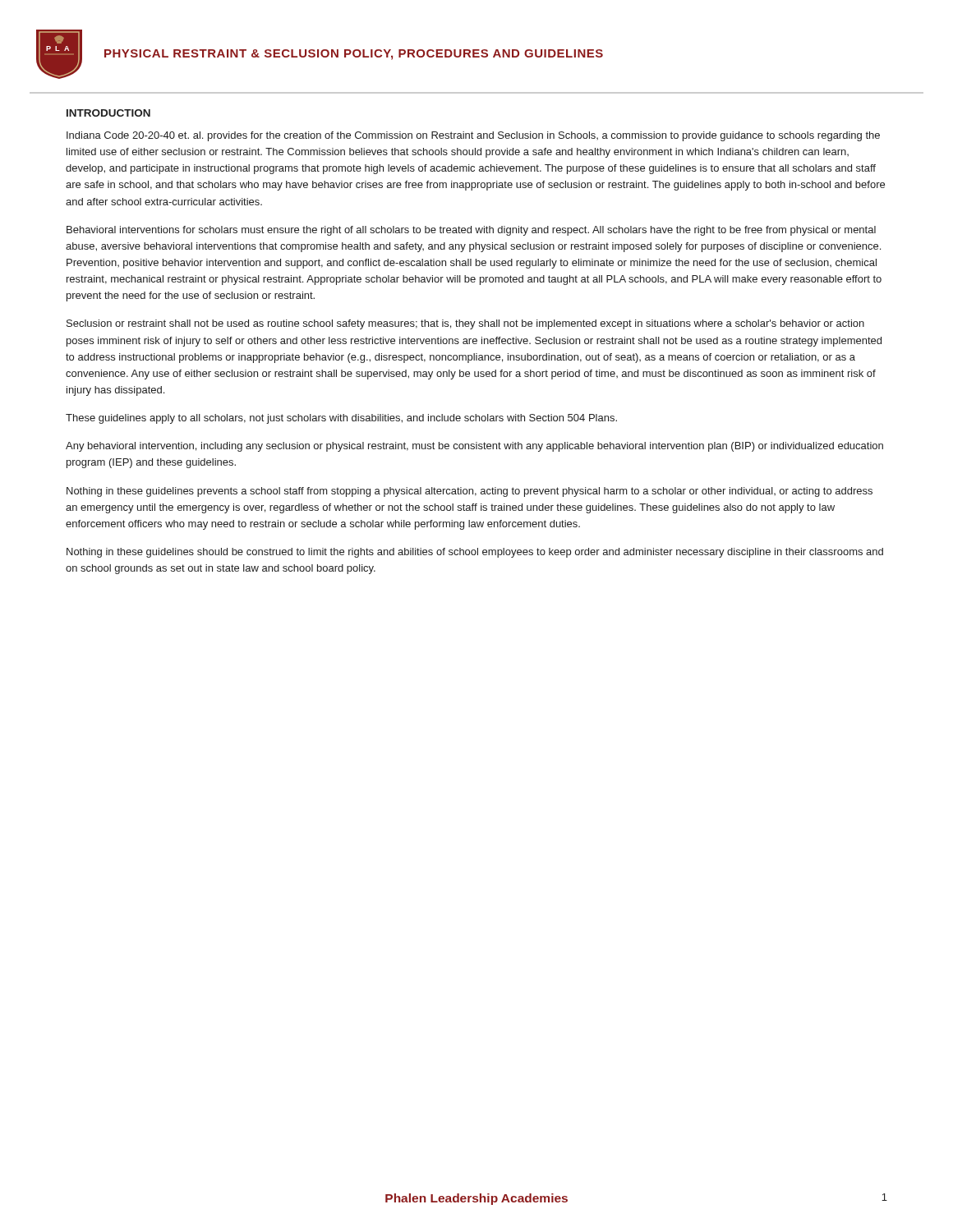Click the passage that begins "Indiana Code 20-20-40 et. al. provides for the"
Viewport: 953px width, 1232px height.
pos(476,168)
